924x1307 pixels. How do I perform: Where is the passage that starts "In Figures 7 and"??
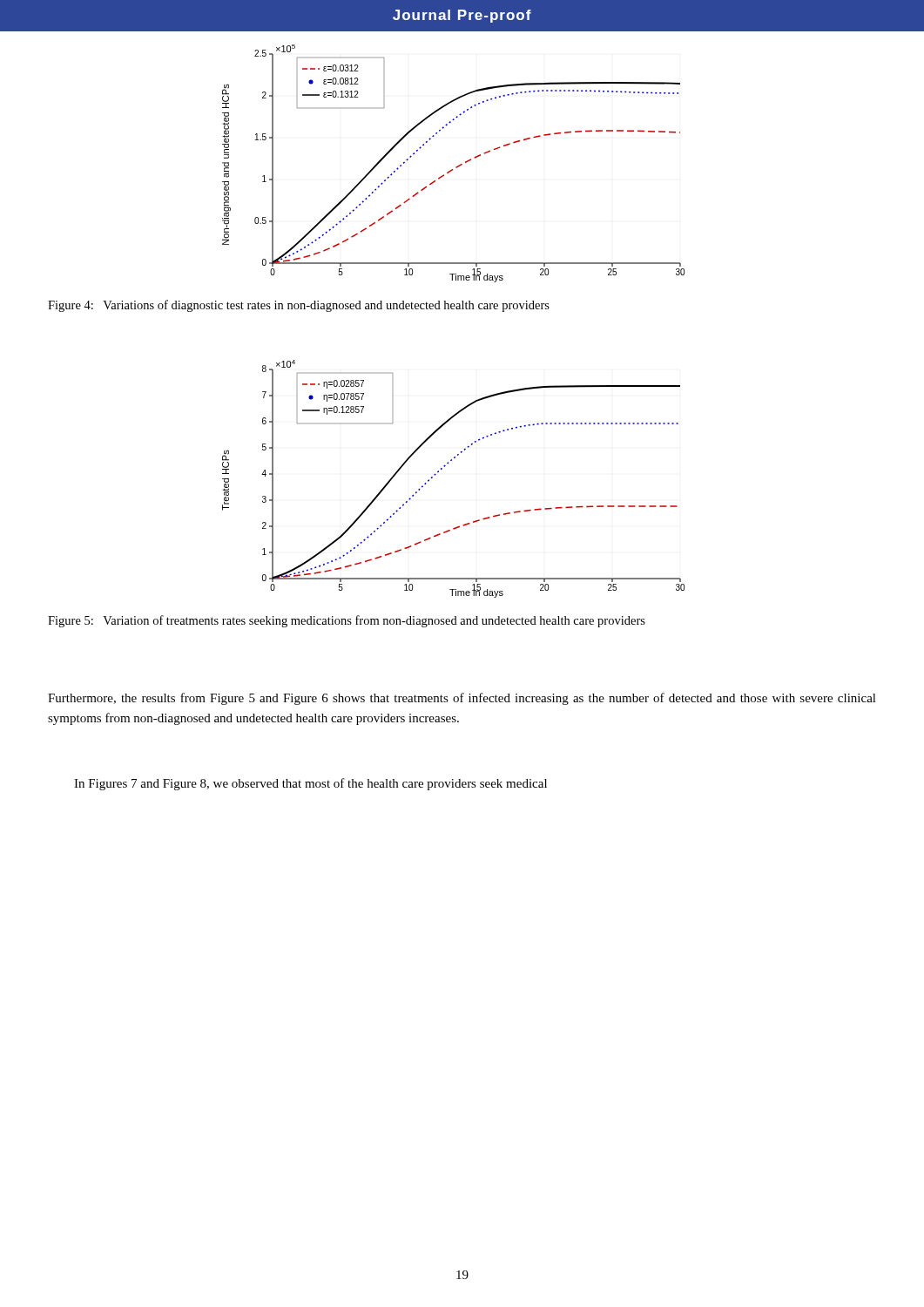tap(311, 783)
